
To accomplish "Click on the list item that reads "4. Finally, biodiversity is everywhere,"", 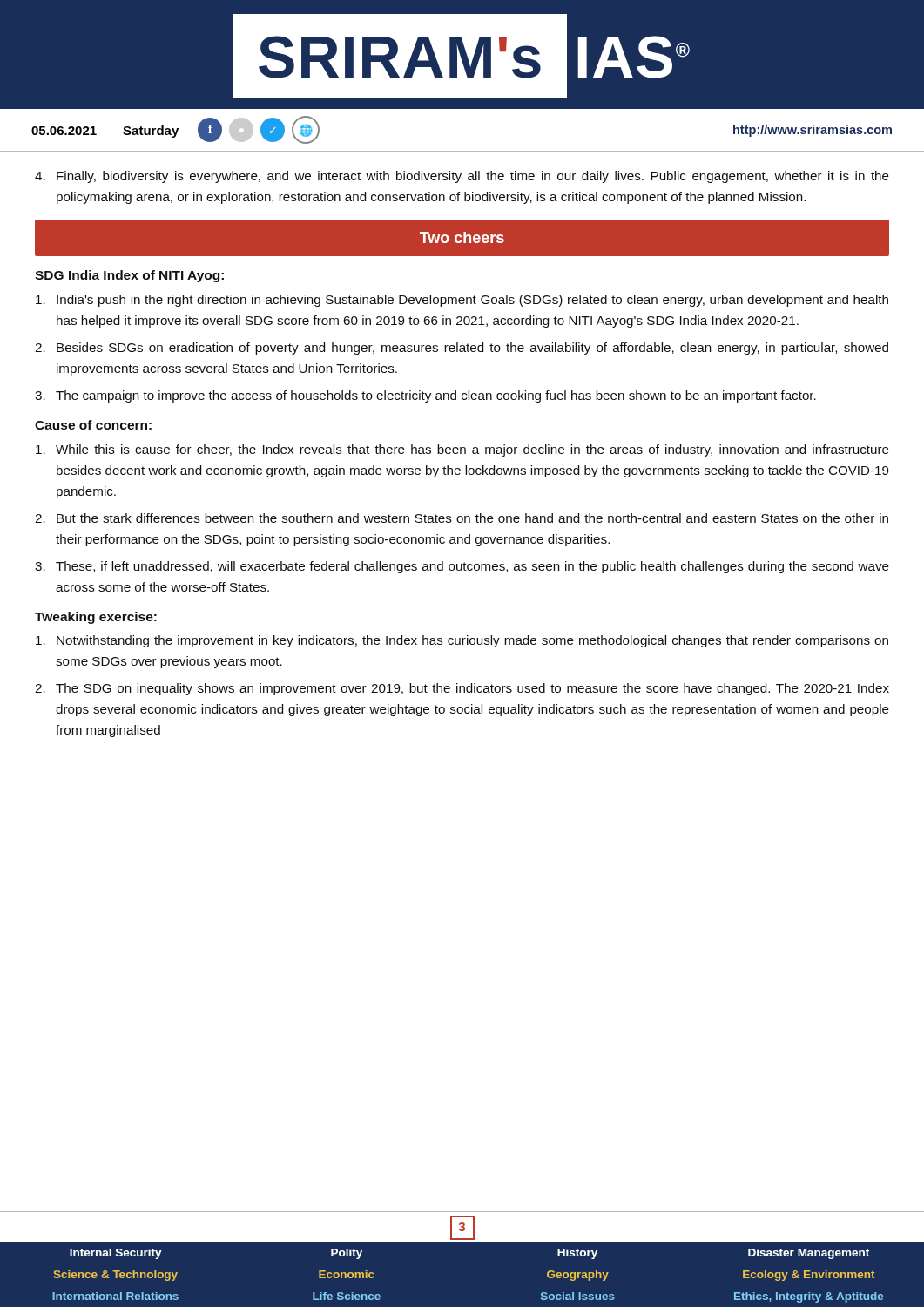I will tap(462, 187).
